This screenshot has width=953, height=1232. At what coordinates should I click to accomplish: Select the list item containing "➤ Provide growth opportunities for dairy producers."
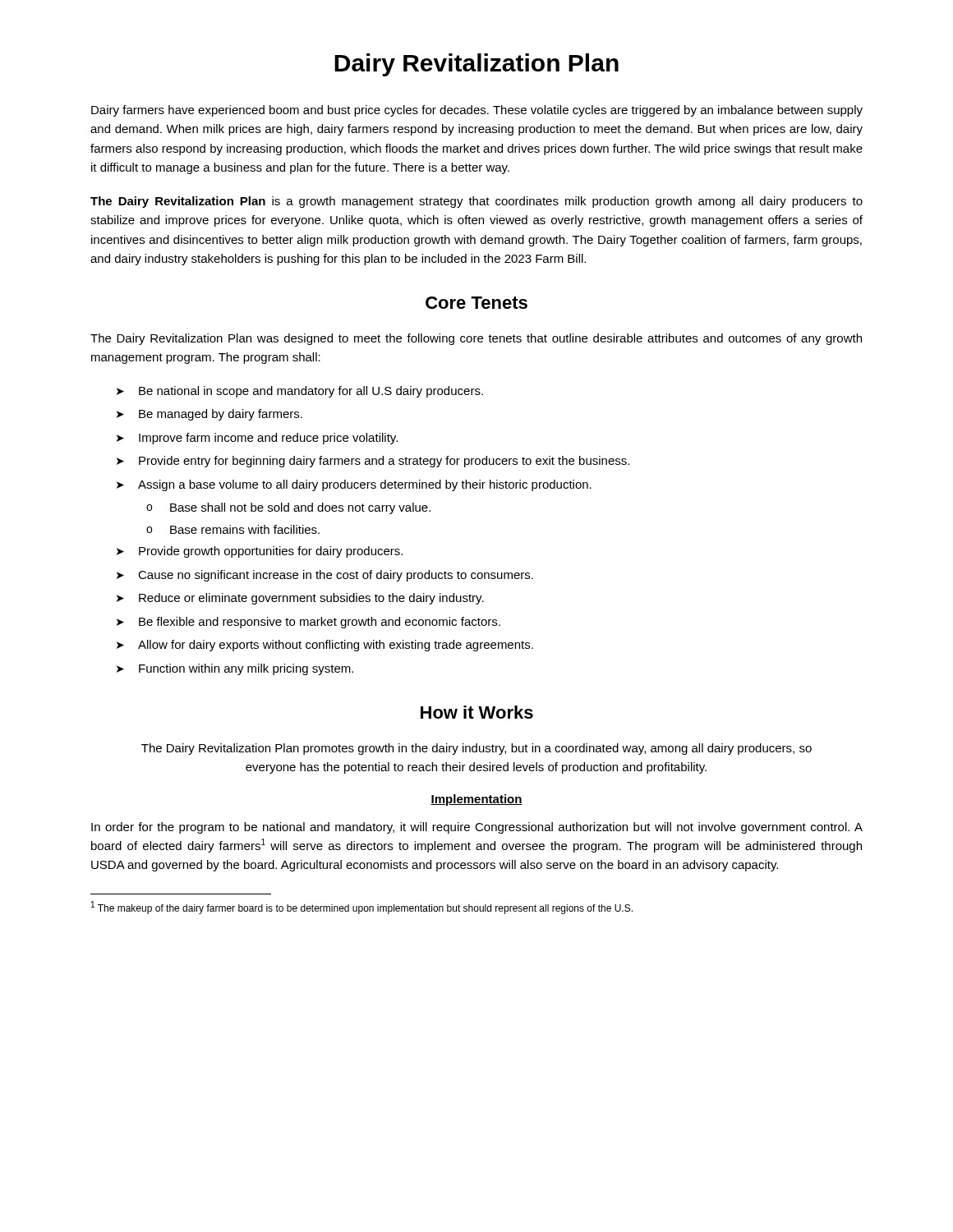pos(259,551)
